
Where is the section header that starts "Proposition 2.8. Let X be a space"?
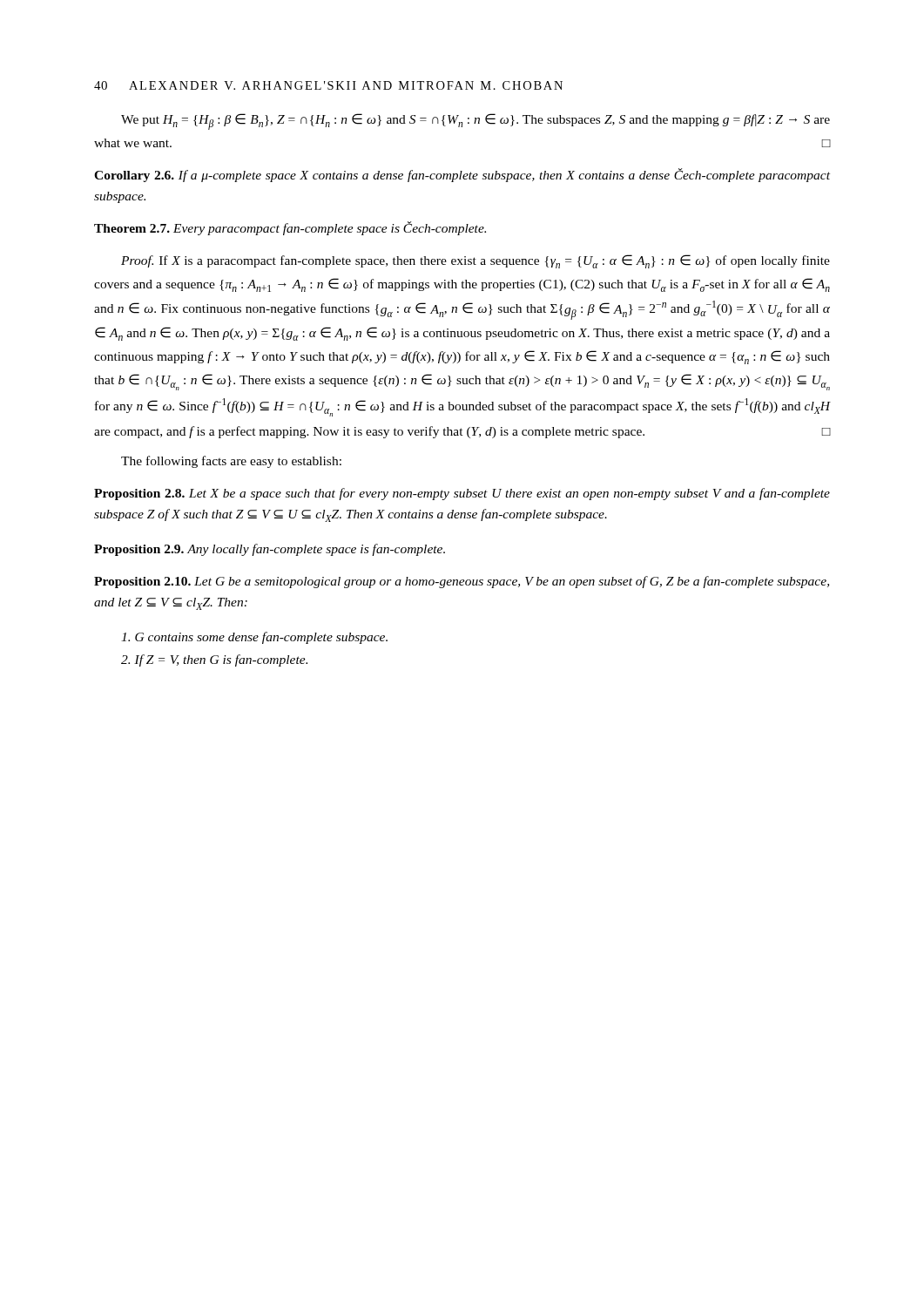[x=462, y=505]
